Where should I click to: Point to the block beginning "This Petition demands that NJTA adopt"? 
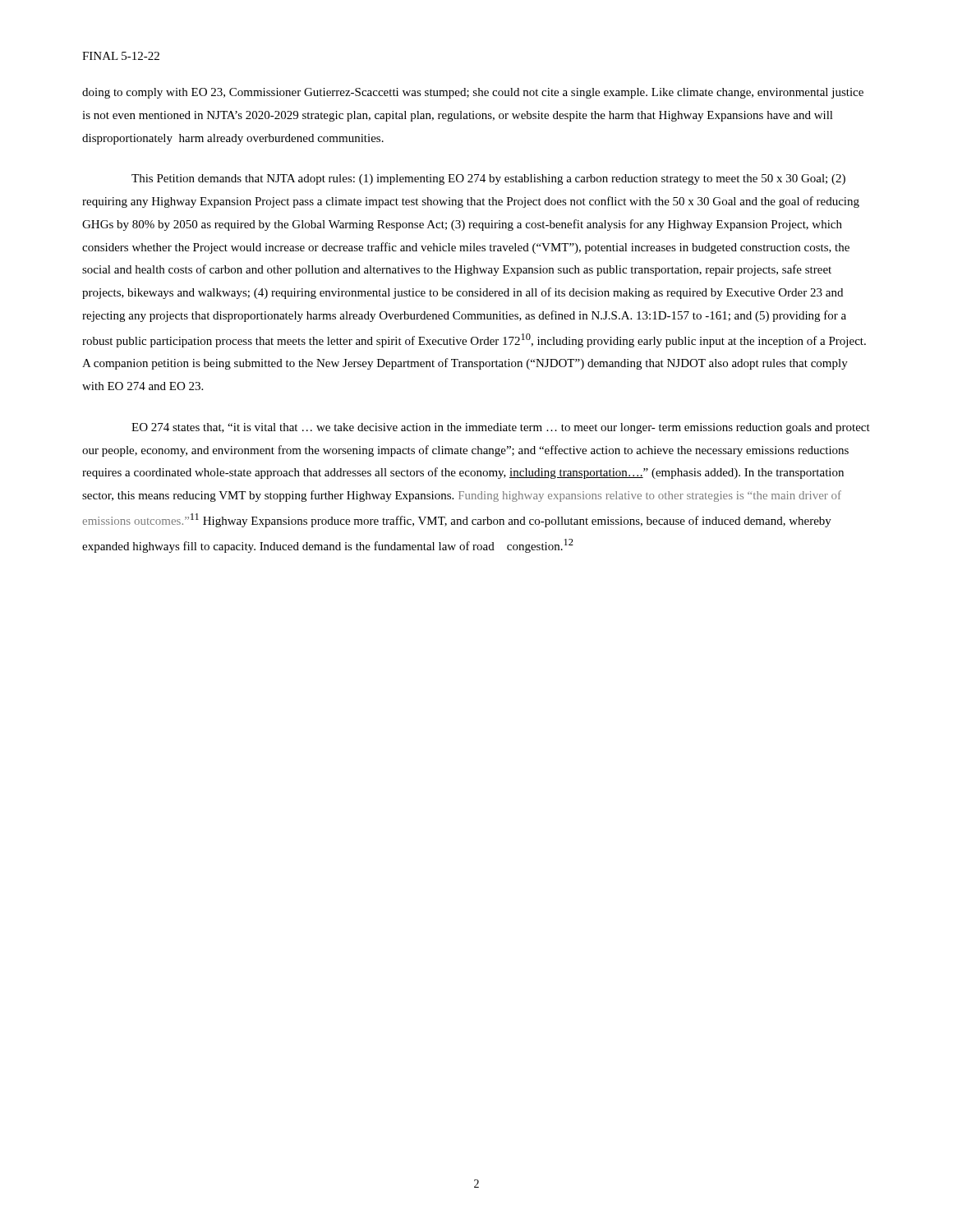coord(474,282)
